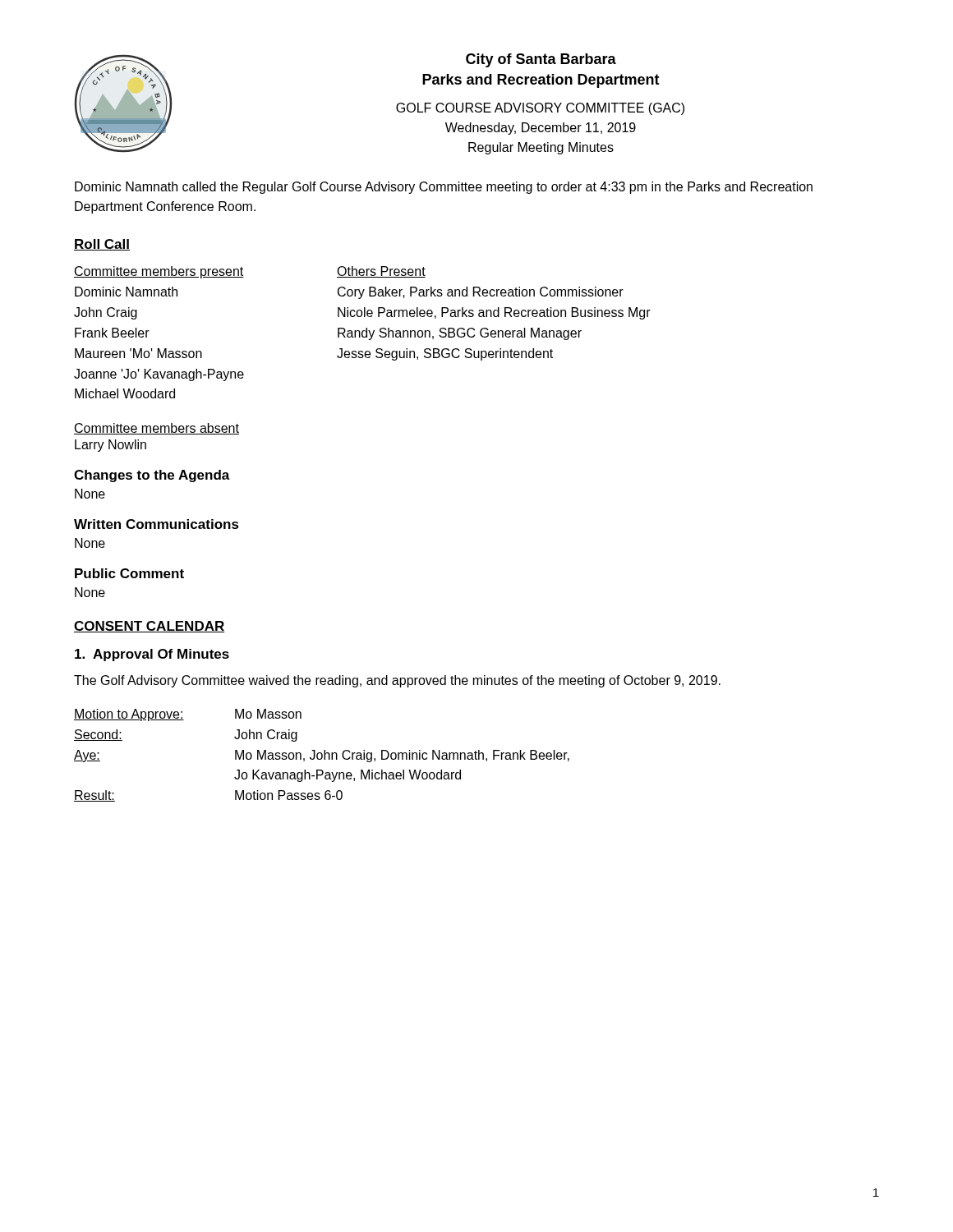The height and width of the screenshot is (1232, 953).
Task: Where is the passage that starts "Others Present Cory Baker, Parks and Recreation Commissioner"?
Action: click(494, 315)
